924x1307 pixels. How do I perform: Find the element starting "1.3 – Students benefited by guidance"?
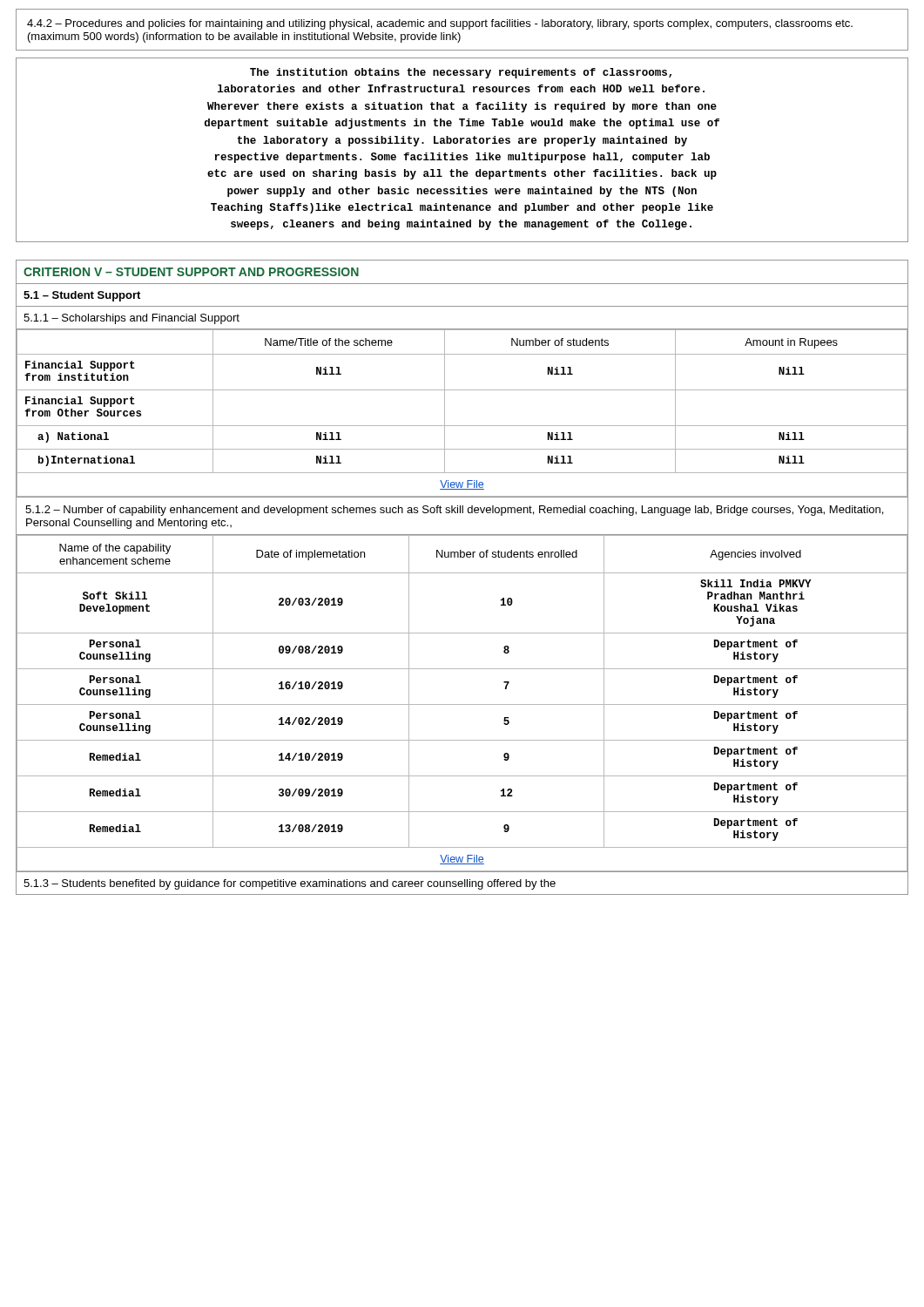pos(290,883)
